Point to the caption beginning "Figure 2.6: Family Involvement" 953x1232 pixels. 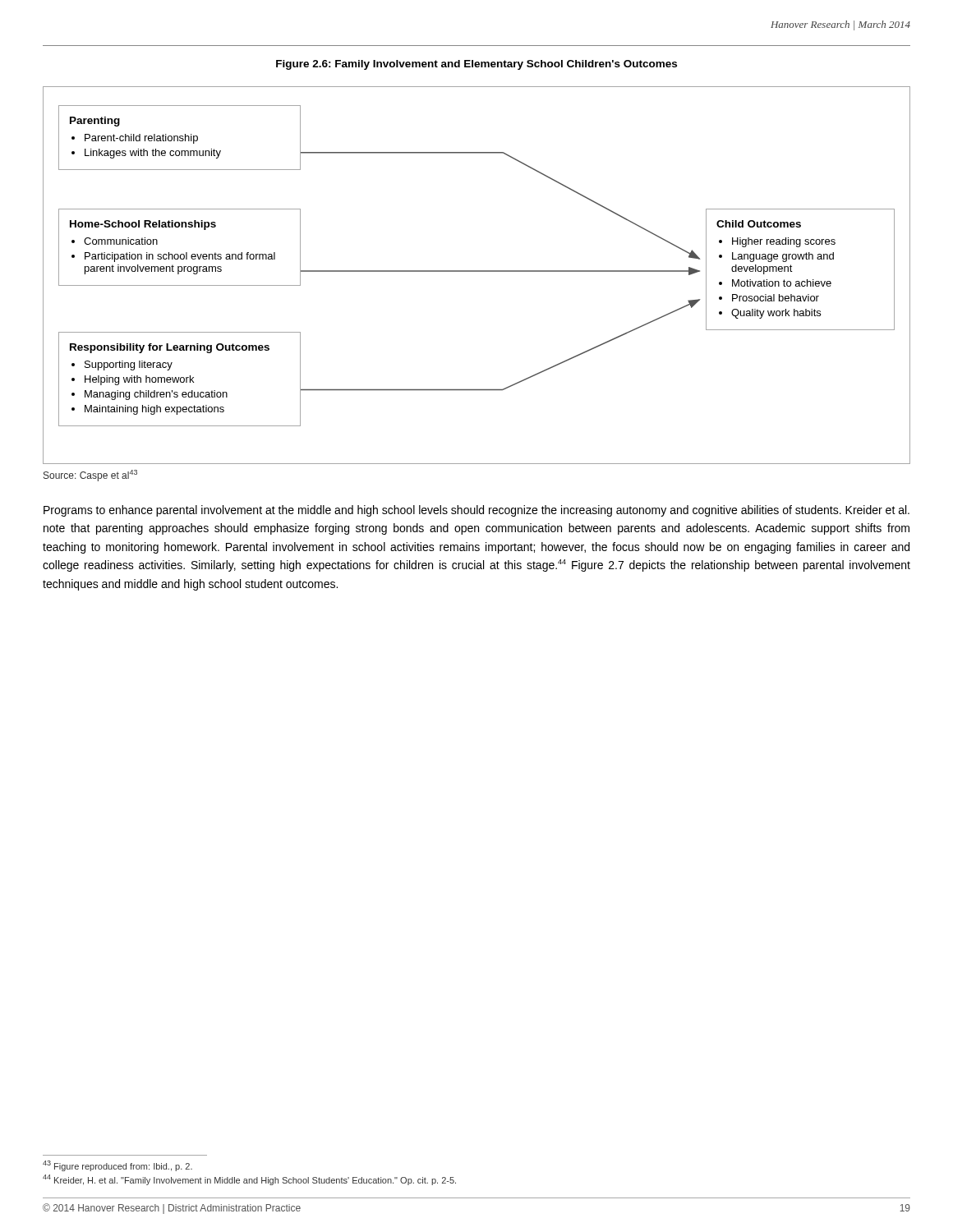[x=476, y=64]
